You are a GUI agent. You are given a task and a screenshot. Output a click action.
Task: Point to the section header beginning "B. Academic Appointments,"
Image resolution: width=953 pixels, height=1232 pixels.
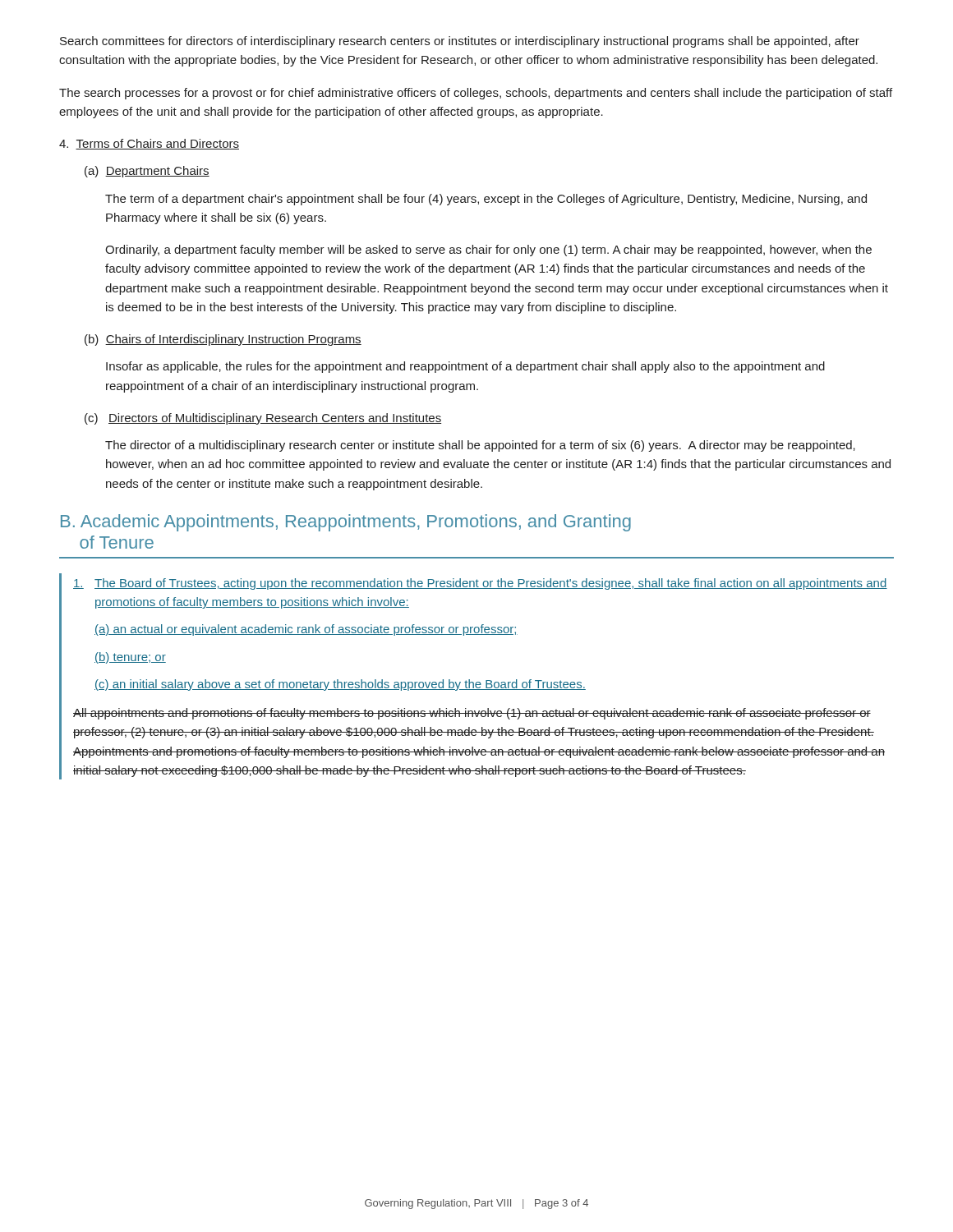(x=346, y=532)
